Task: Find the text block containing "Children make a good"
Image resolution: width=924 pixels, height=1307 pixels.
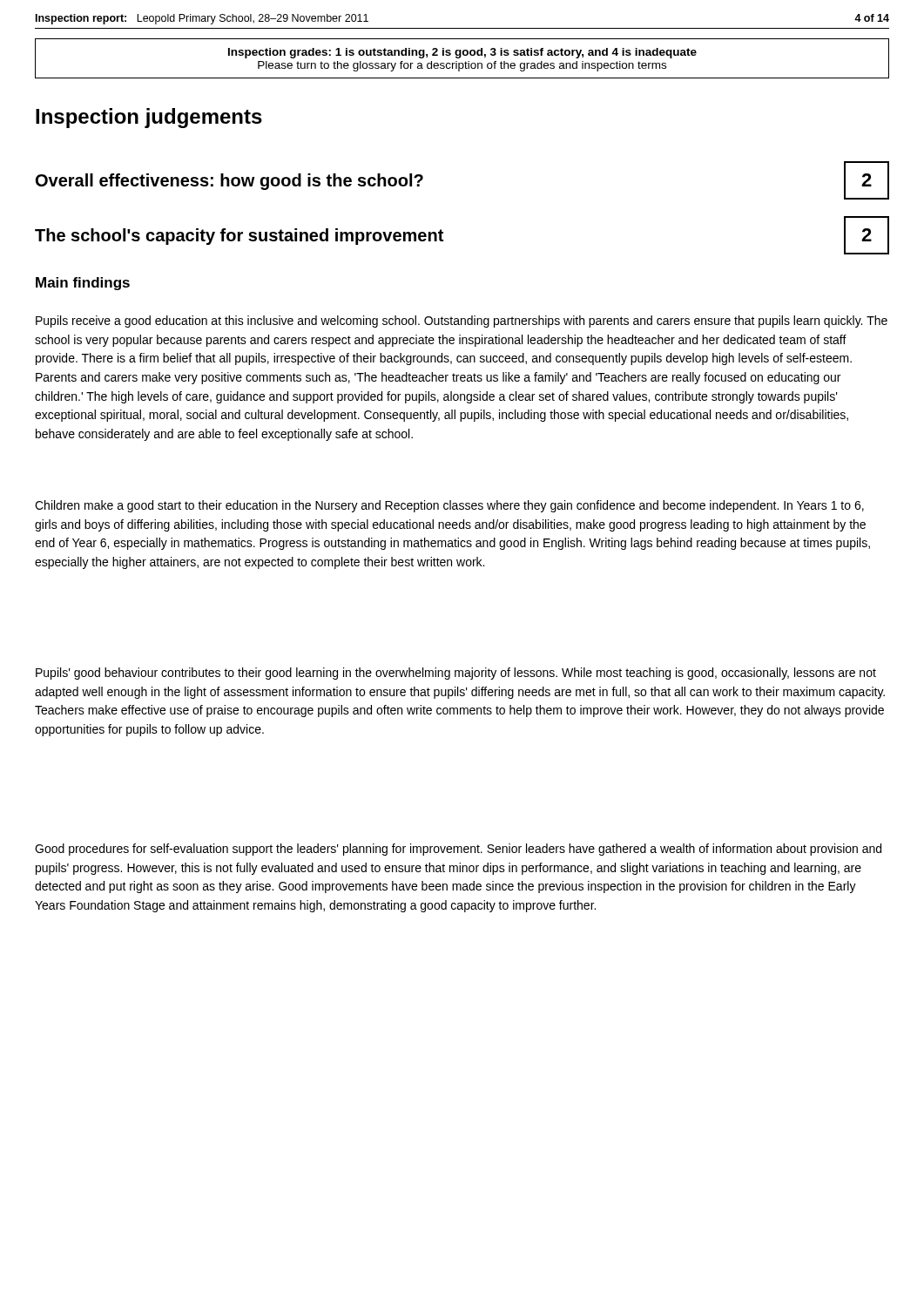Action: point(453,534)
